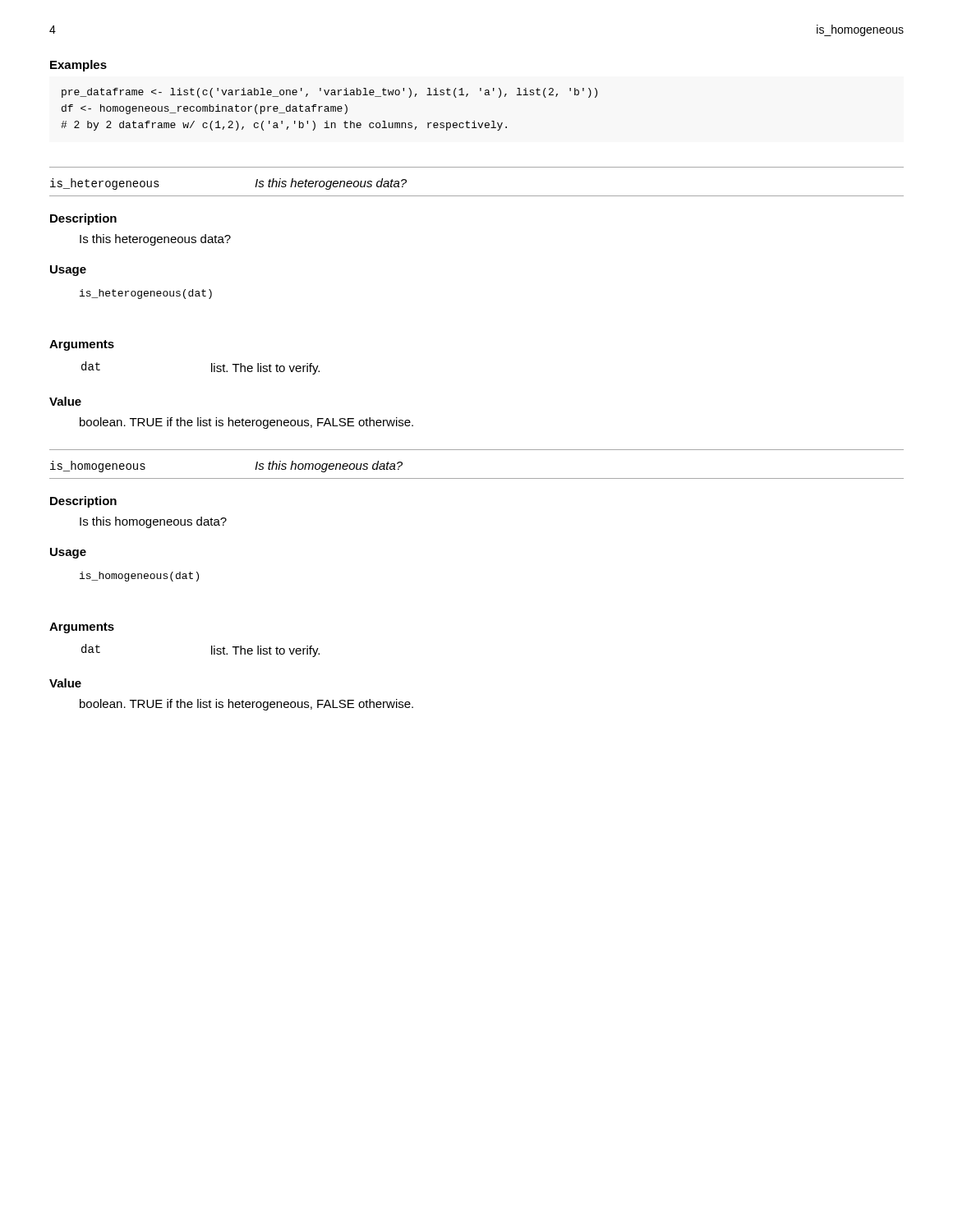Click where it says "Is this homogeneous data?"

click(153, 521)
